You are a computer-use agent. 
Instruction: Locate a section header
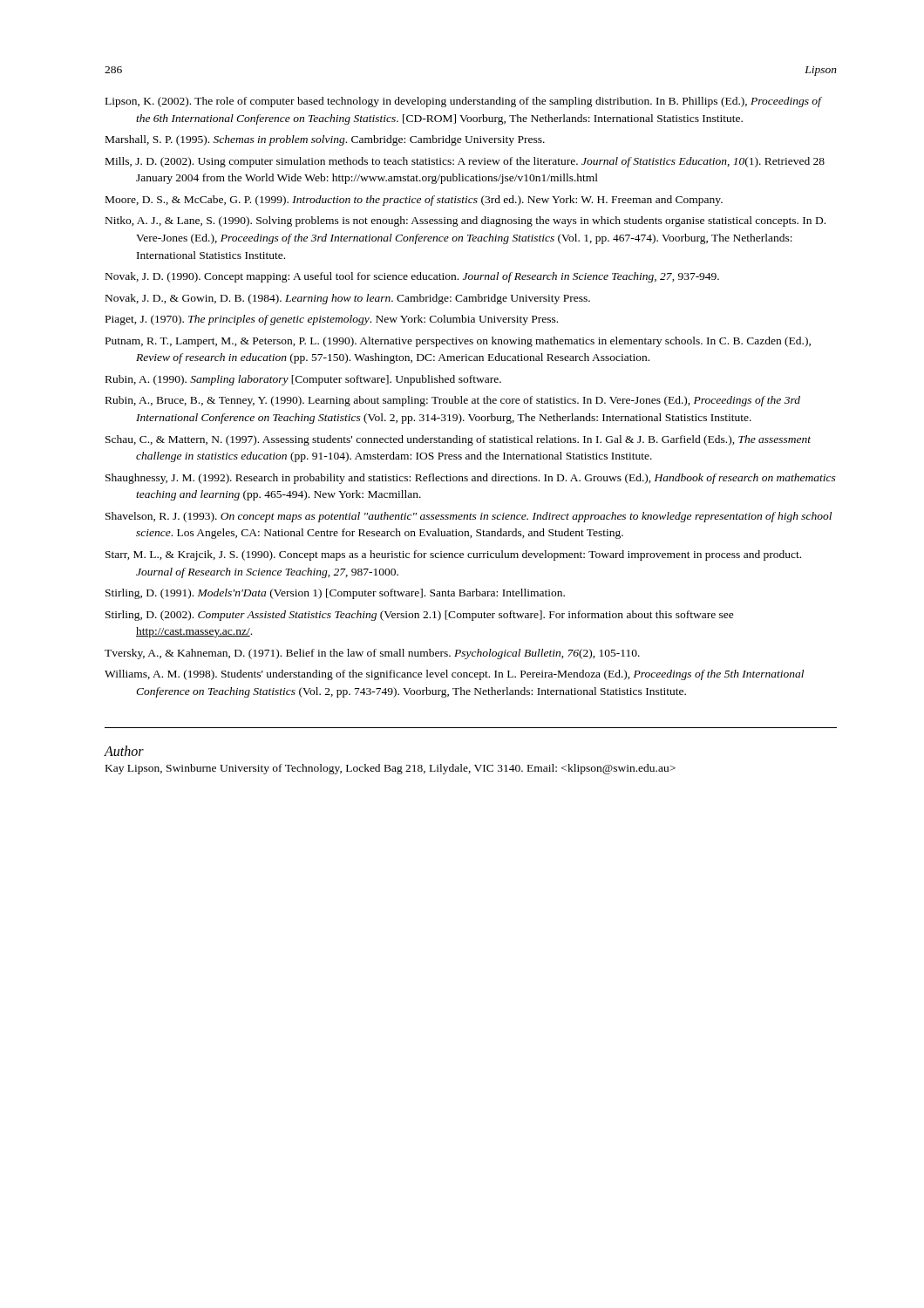click(124, 752)
